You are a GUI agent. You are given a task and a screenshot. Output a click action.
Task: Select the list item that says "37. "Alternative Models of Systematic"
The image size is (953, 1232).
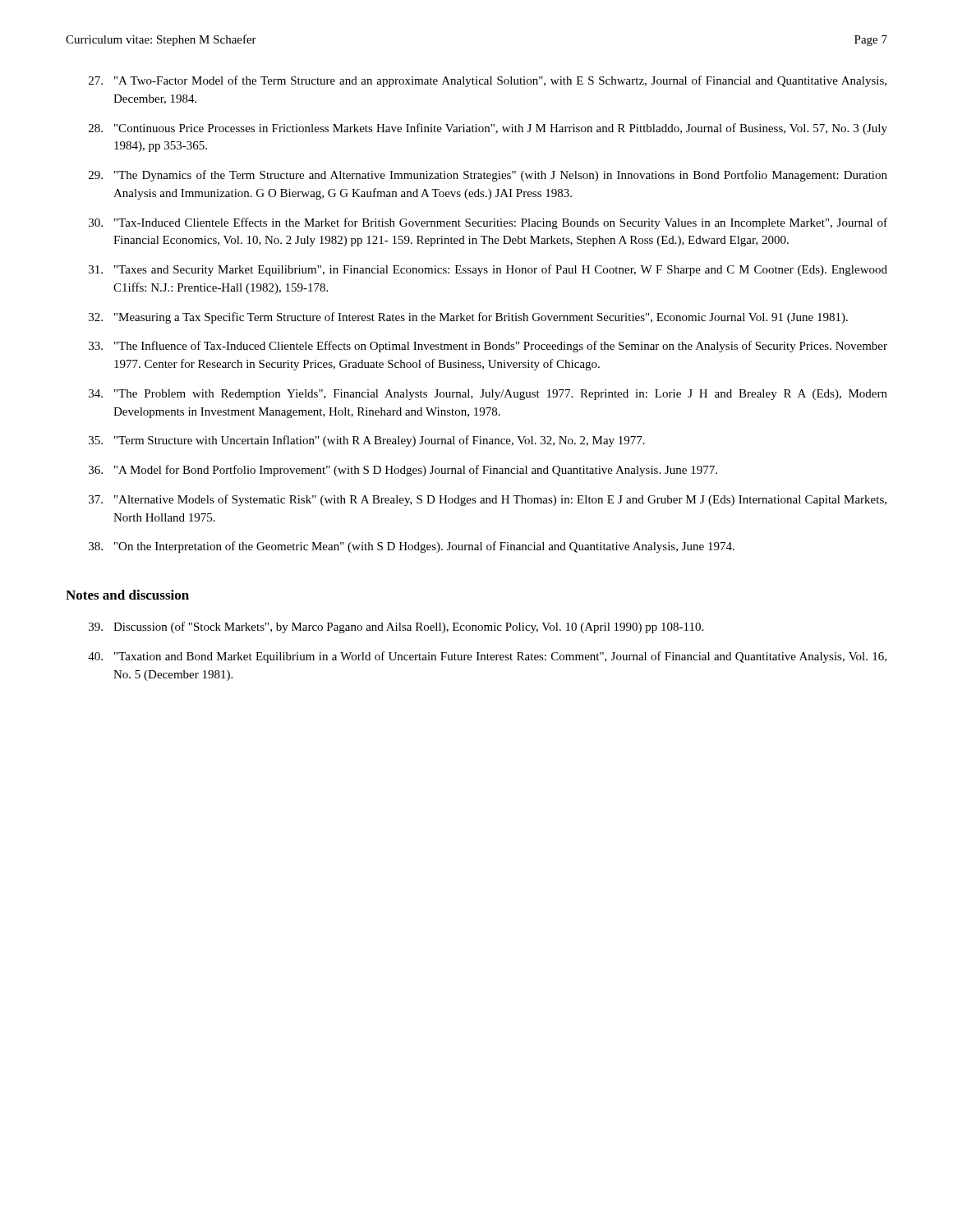[x=476, y=509]
